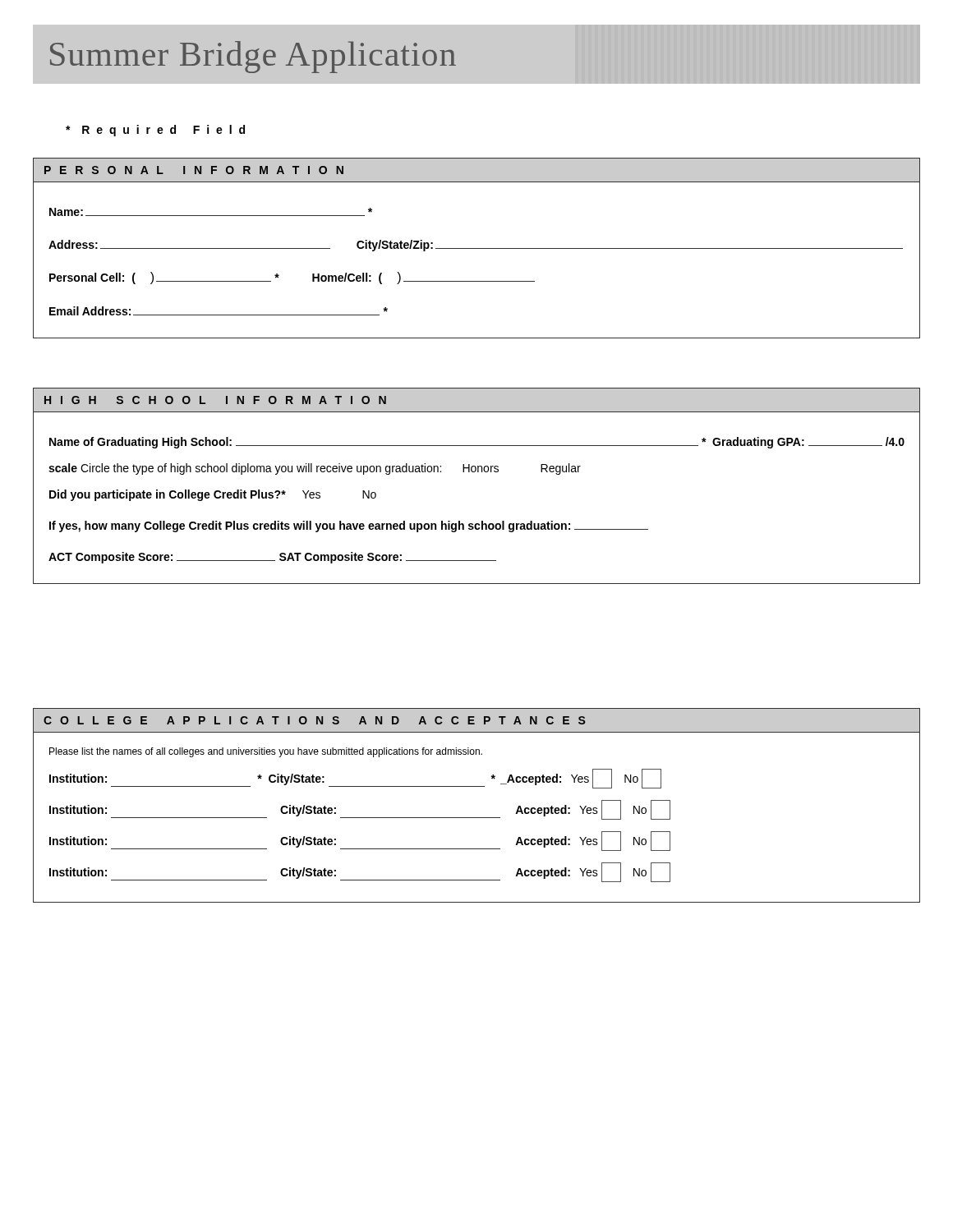Find the block on this page that starts "Institution: * City/State: *"
Screen dimensions: 1232x953
coord(355,779)
